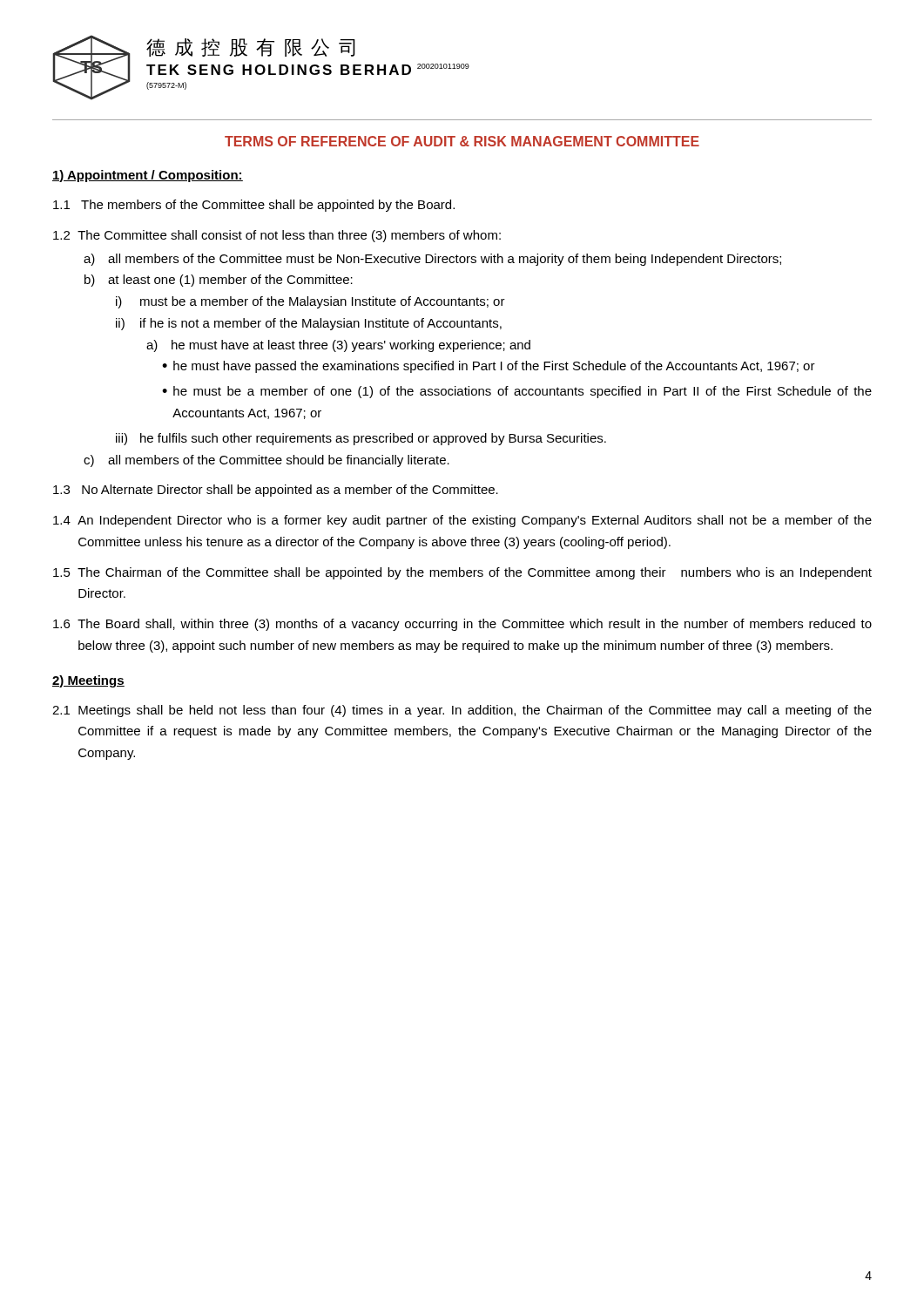Find the text block that says "2 The Committee"

click(462, 348)
